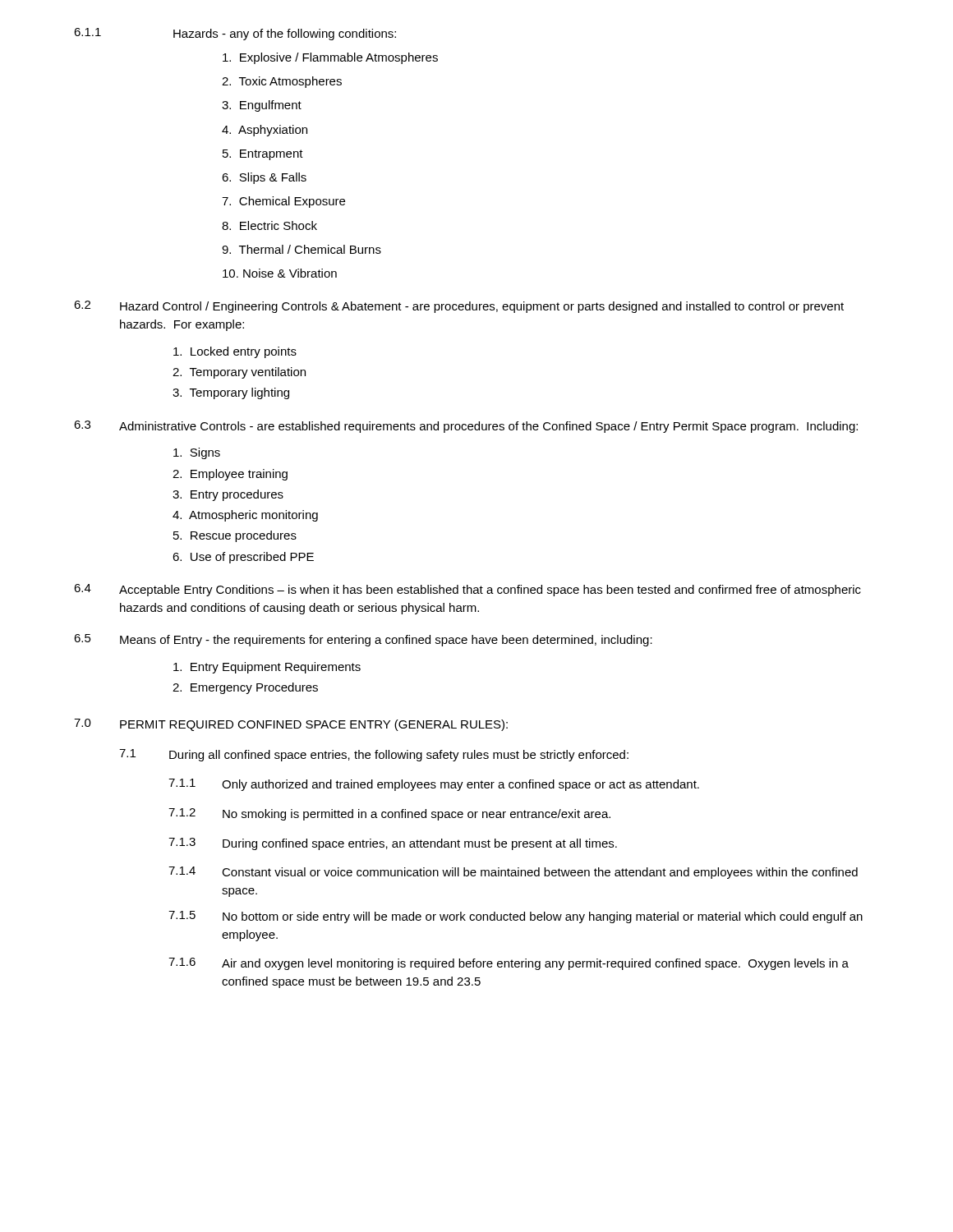This screenshot has width=953, height=1232.
Task: Select the text starting "7. Chemical Exposure"
Action: click(283, 202)
